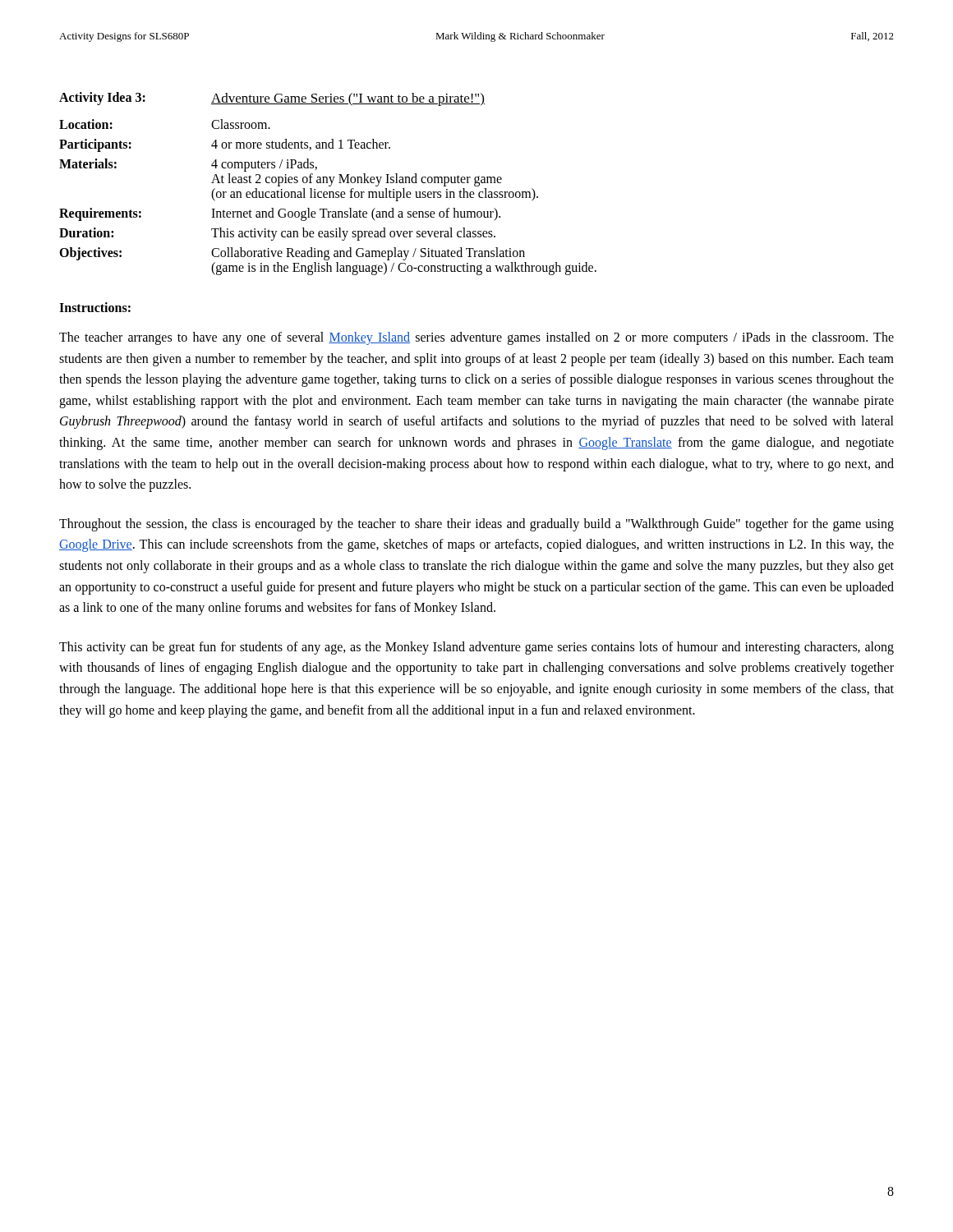
Task: Locate the table with the text "Duration :"
Action: pos(476,184)
